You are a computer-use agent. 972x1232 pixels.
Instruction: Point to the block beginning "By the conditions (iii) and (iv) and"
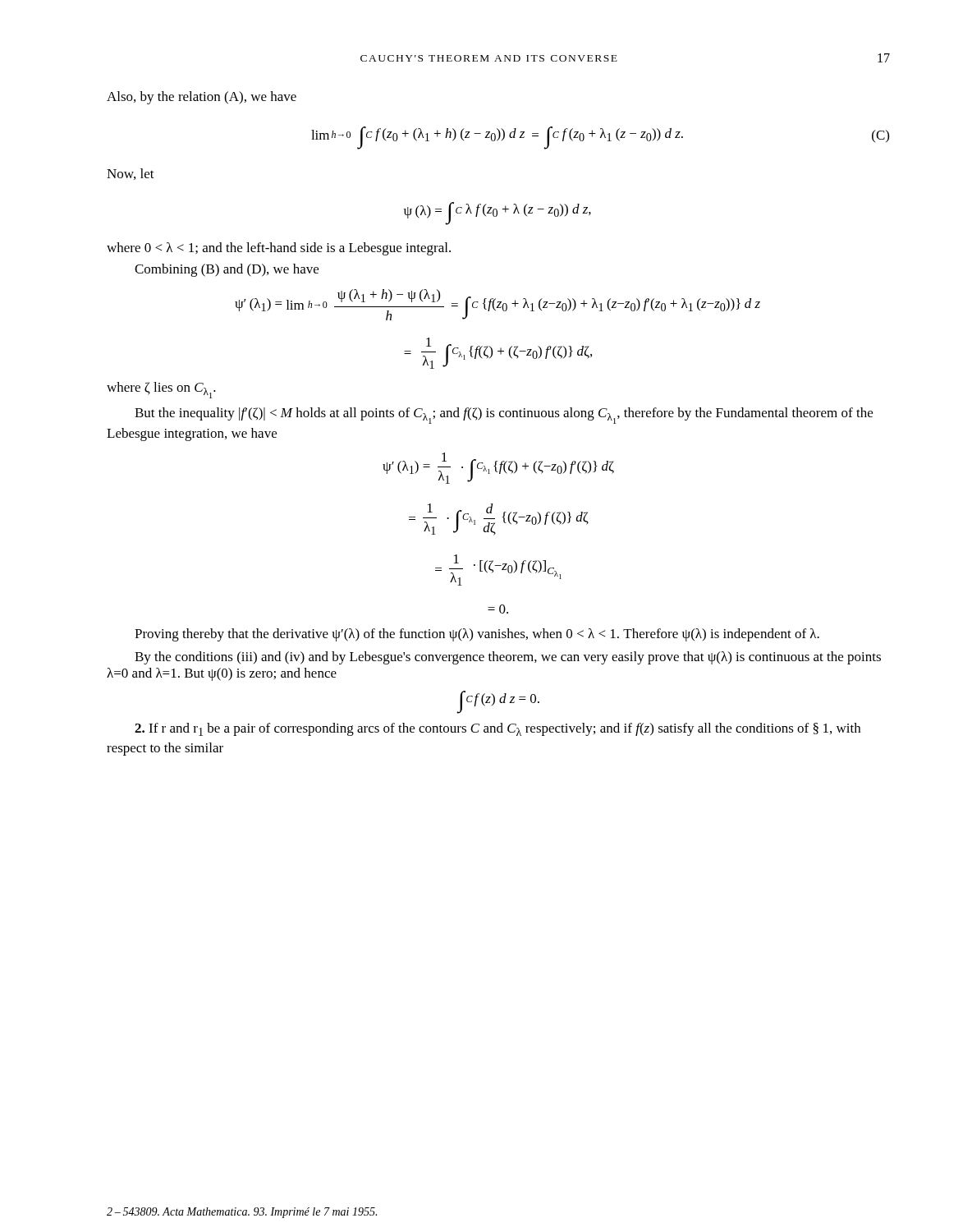494,664
